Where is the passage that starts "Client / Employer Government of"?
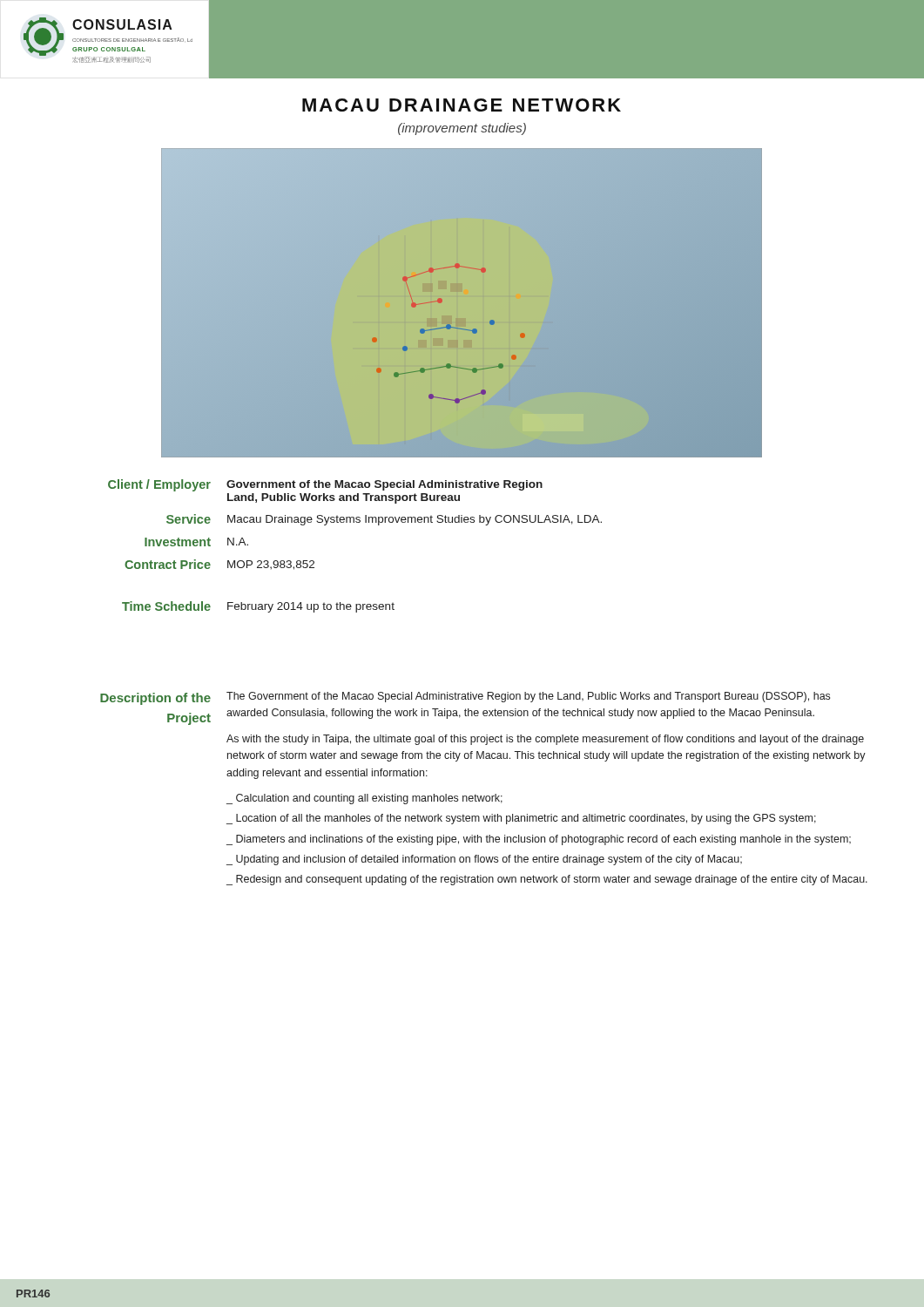Image resolution: width=924 pixels, height=1307 pixels. point(462,491)
